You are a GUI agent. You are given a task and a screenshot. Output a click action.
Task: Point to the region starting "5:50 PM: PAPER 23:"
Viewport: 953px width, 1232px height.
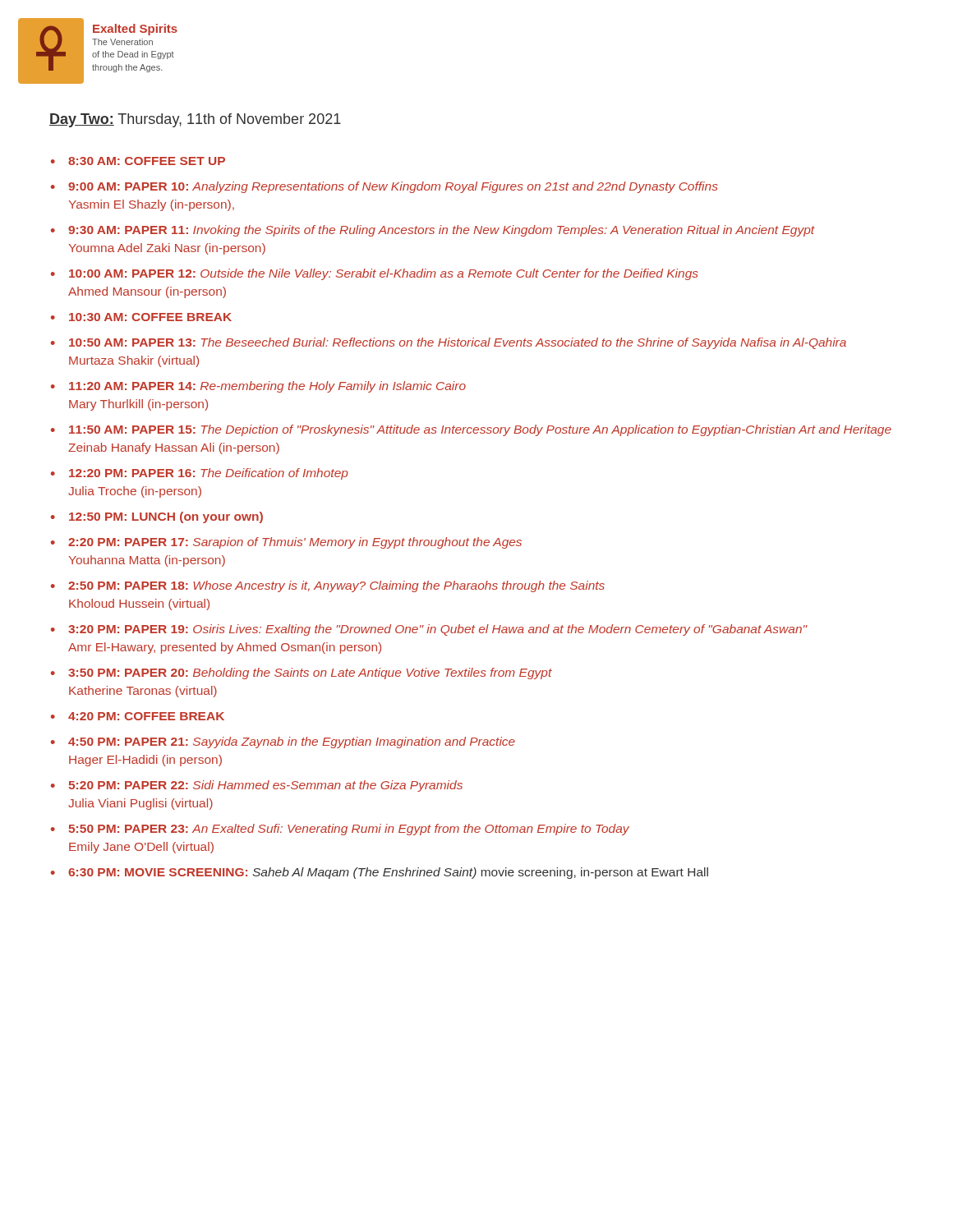pyautogui.click(x=494, y=839)
